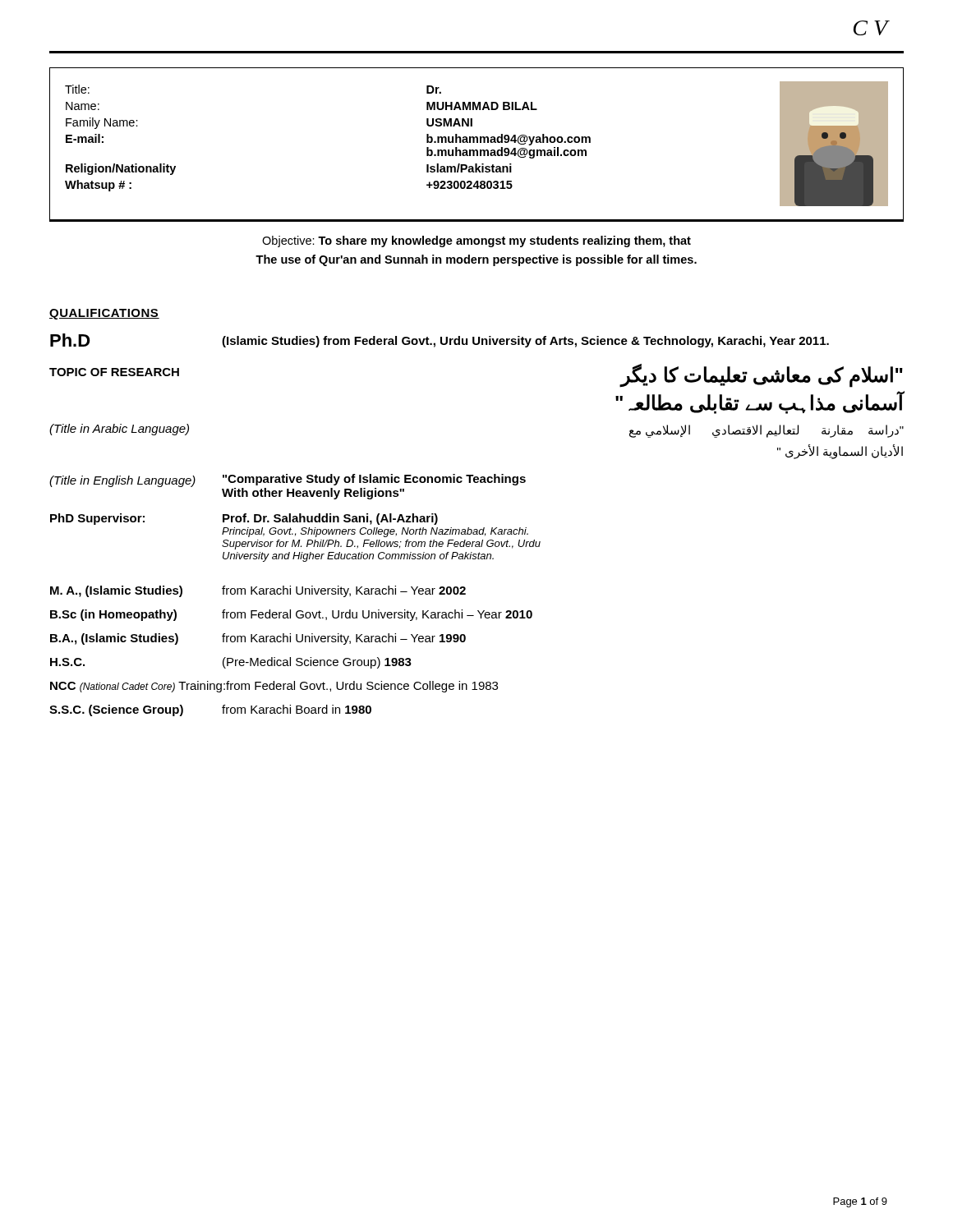Select a section header
This screenshot has width=953, height=1232.
(104, 312)
